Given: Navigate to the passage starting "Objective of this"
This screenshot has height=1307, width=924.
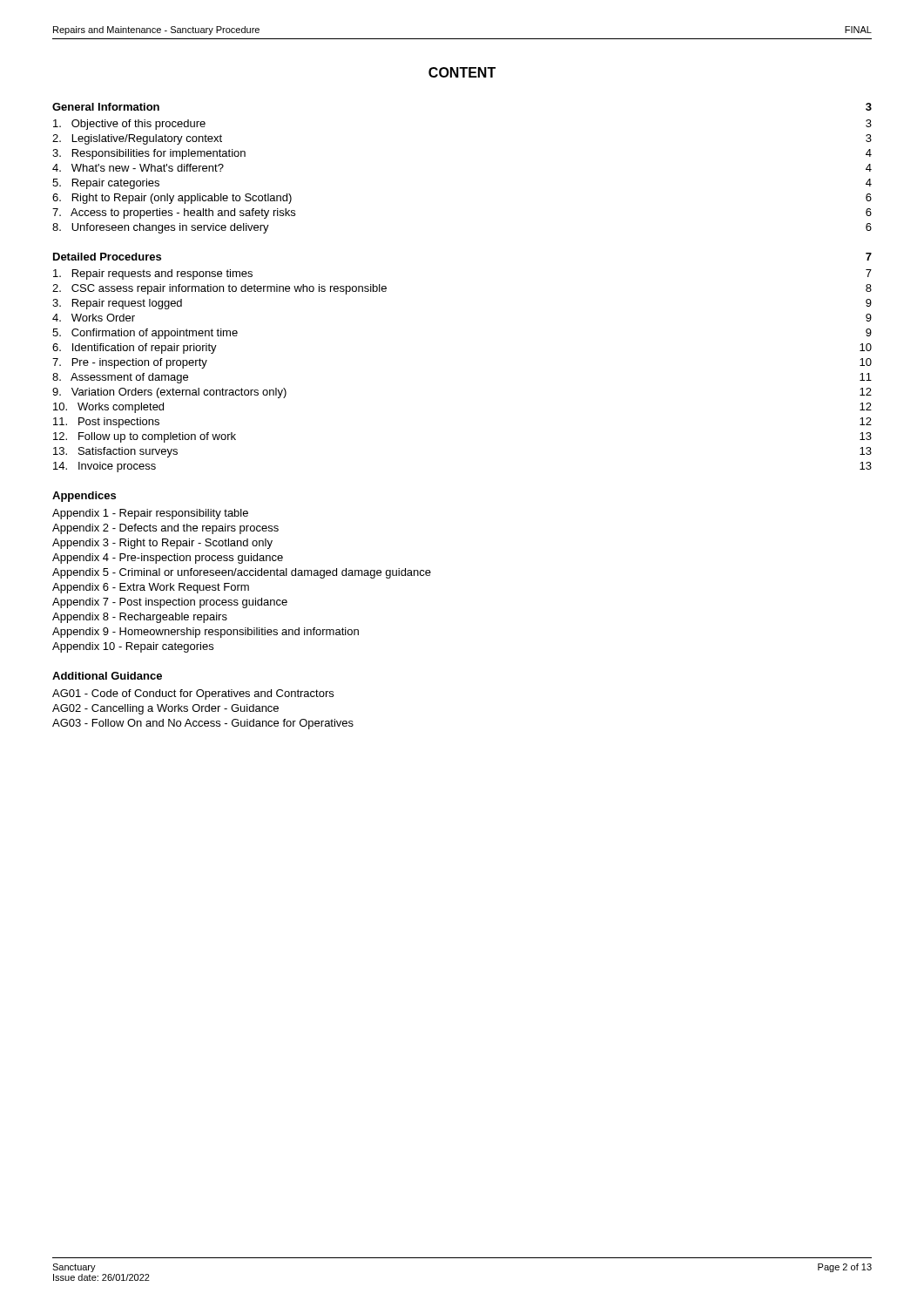Looking at the screenshot, I should coord(129,124).
